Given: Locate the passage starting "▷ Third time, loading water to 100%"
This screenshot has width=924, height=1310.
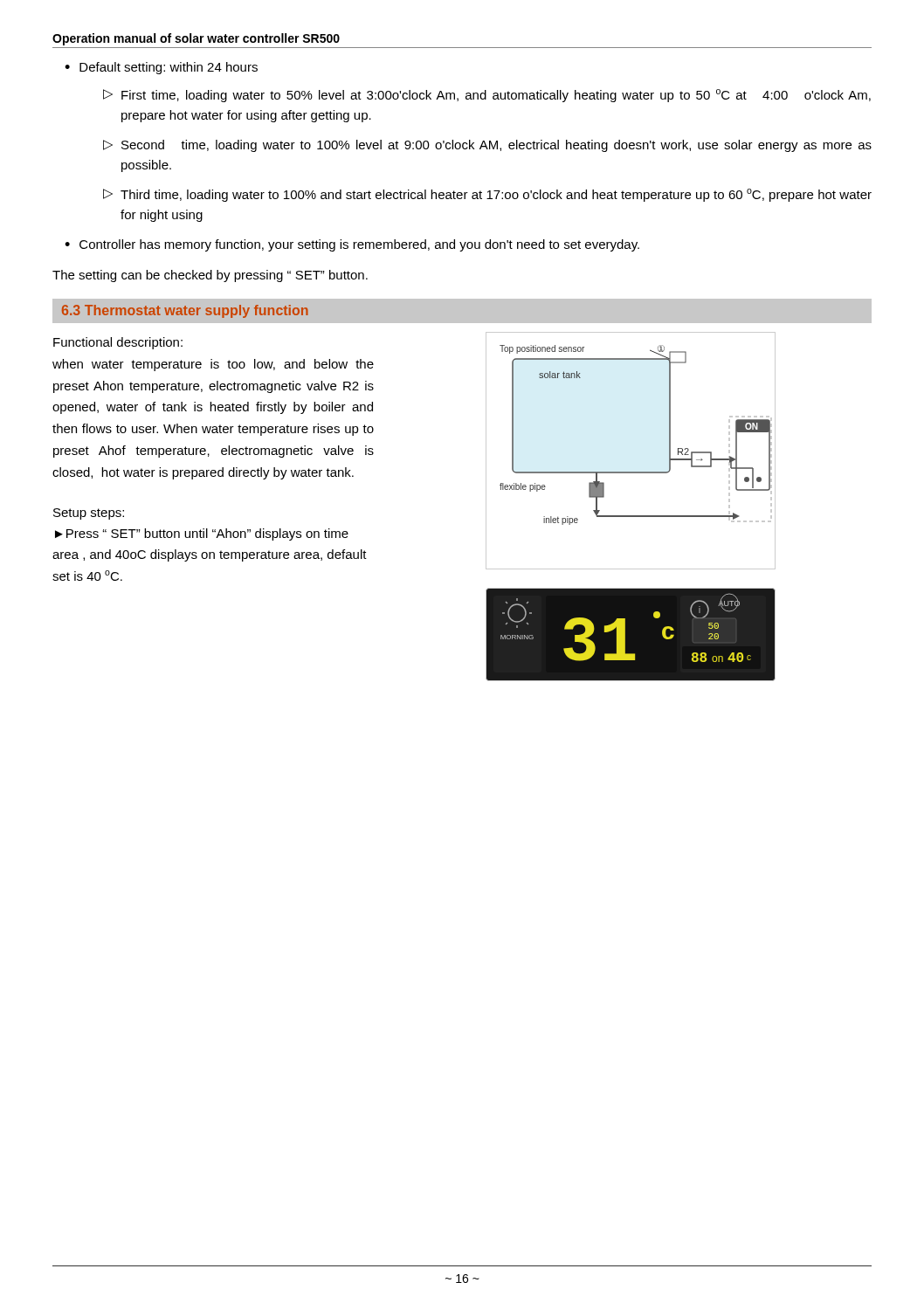Looking at the screenshot, I should coord(487,204).
